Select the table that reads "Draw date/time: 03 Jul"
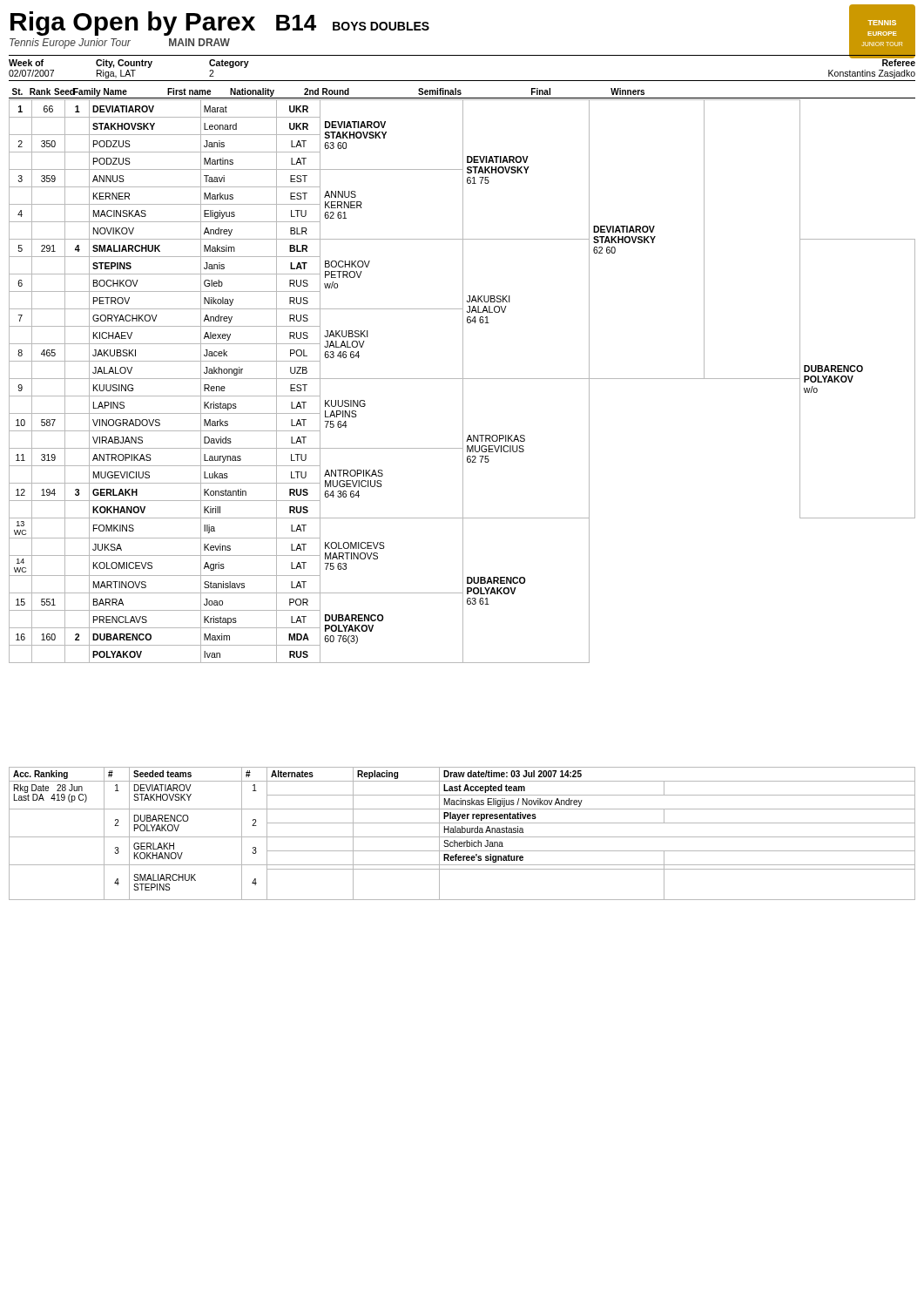The image size is (924, 1307). [x=462, y=833]
